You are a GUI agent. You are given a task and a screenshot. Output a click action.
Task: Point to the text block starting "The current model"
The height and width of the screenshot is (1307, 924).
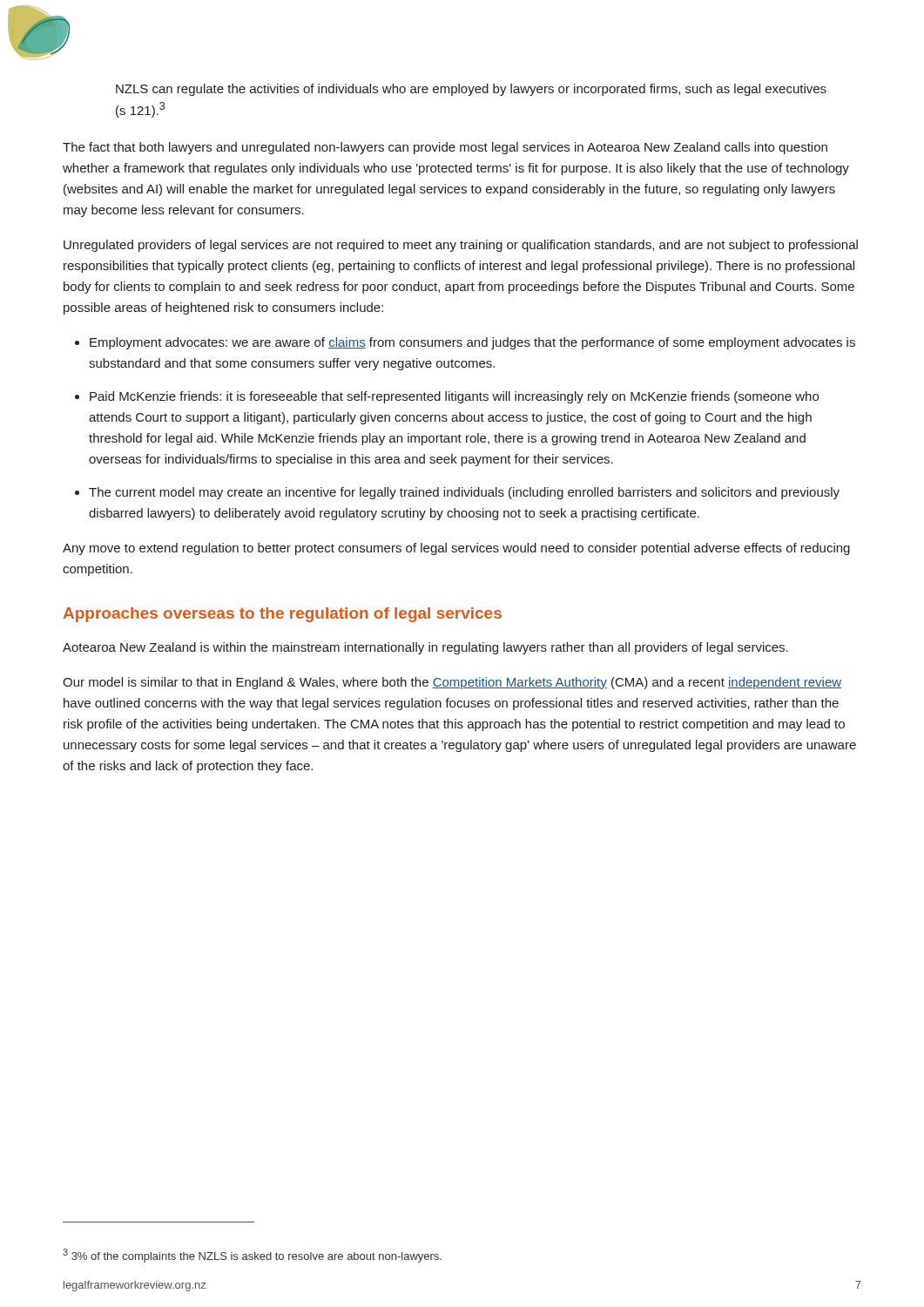[x=464, y=502]
